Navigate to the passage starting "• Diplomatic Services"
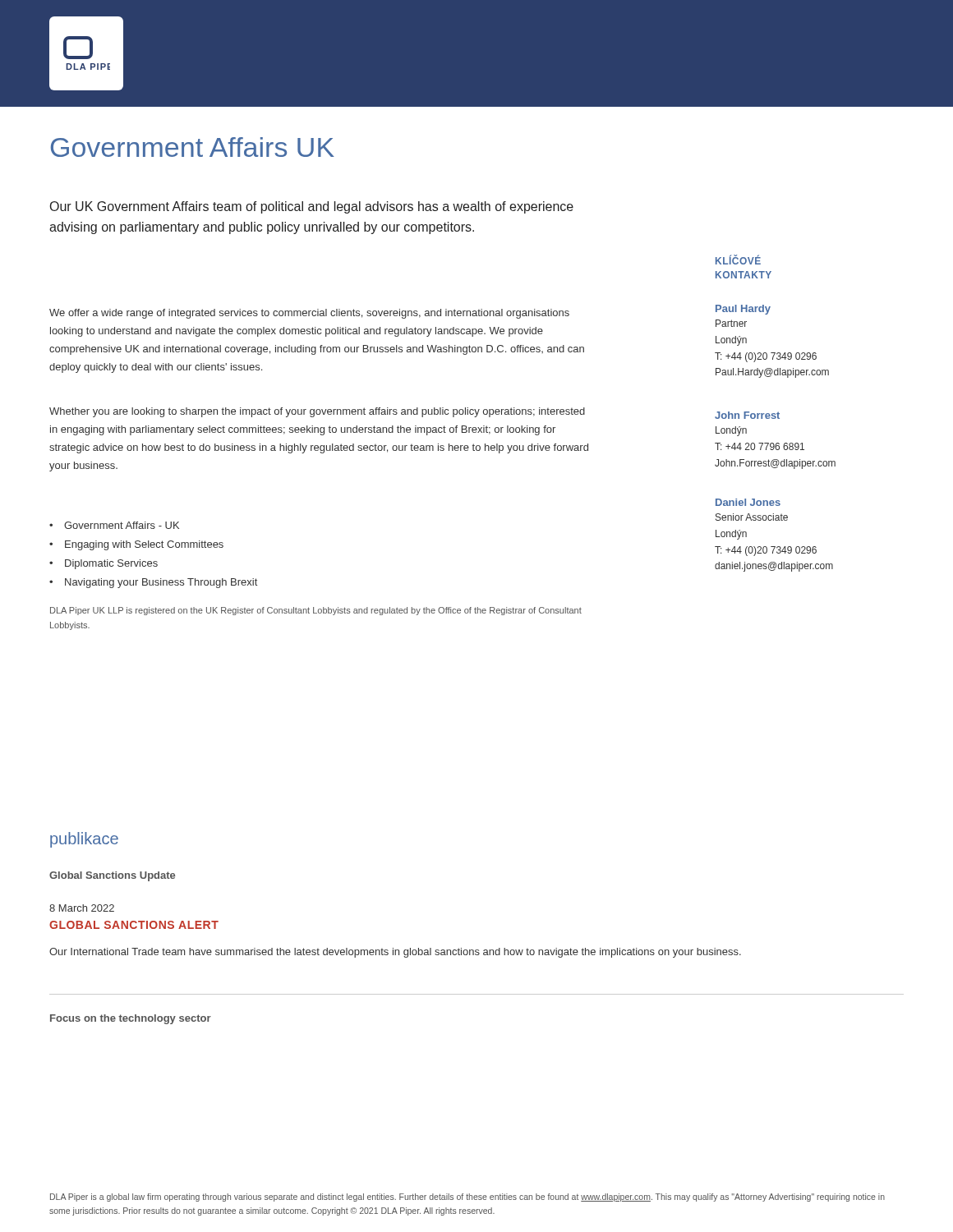The image size is (953, 1232). pyautogui.click(x=104, y=564)
